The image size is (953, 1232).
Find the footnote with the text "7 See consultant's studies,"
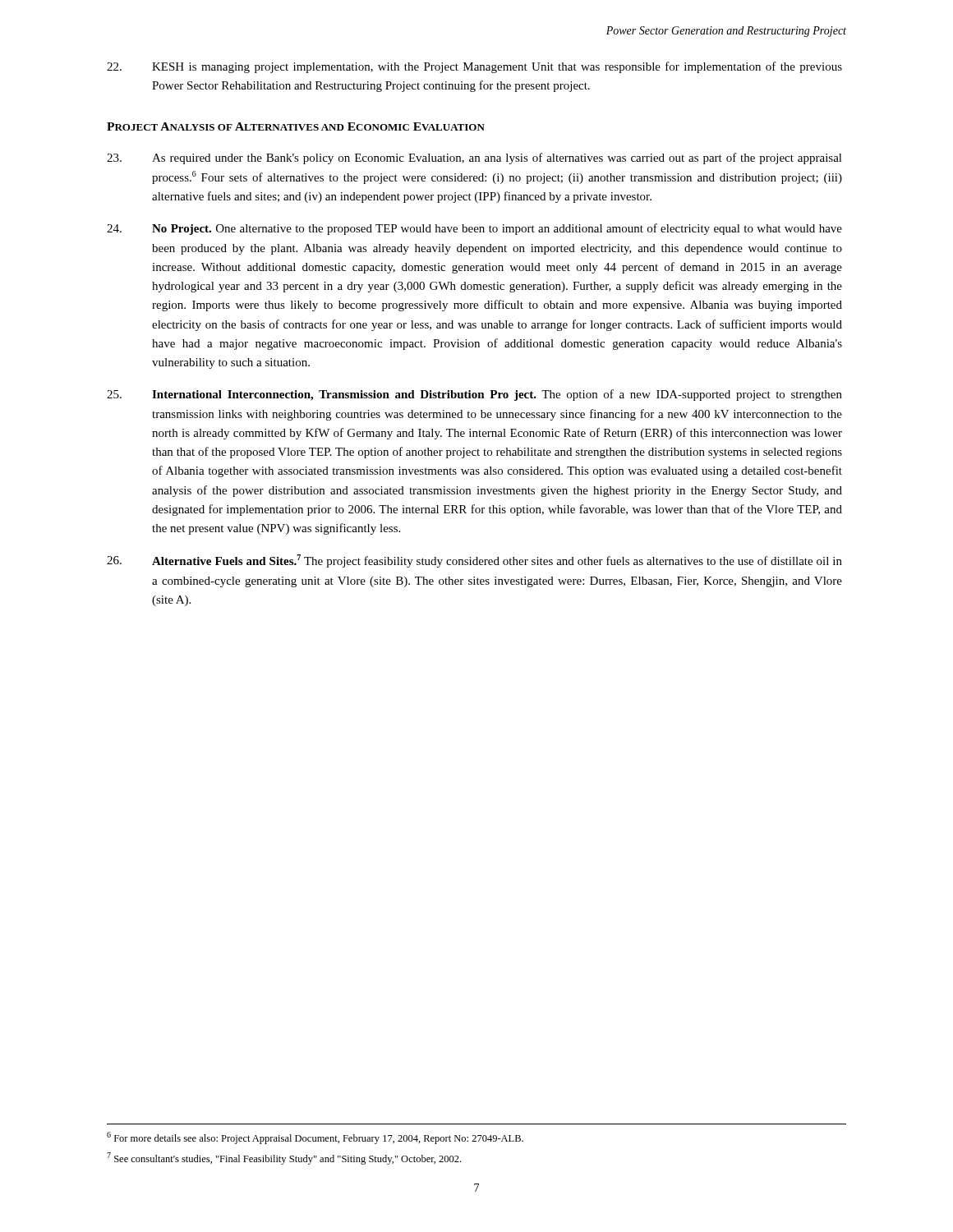[x=284, y=1157]
